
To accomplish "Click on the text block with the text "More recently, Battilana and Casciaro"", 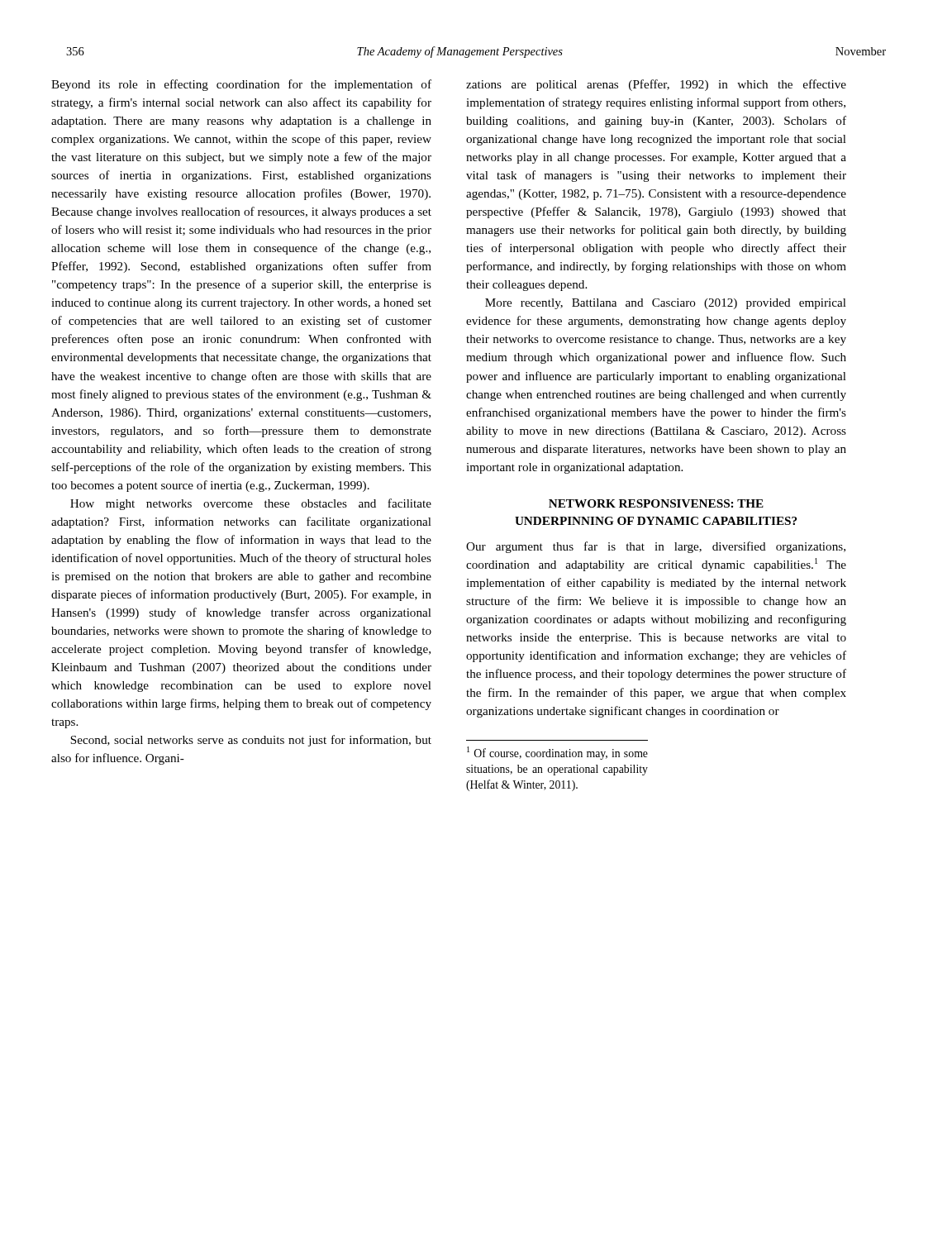I will click(656, 385).
